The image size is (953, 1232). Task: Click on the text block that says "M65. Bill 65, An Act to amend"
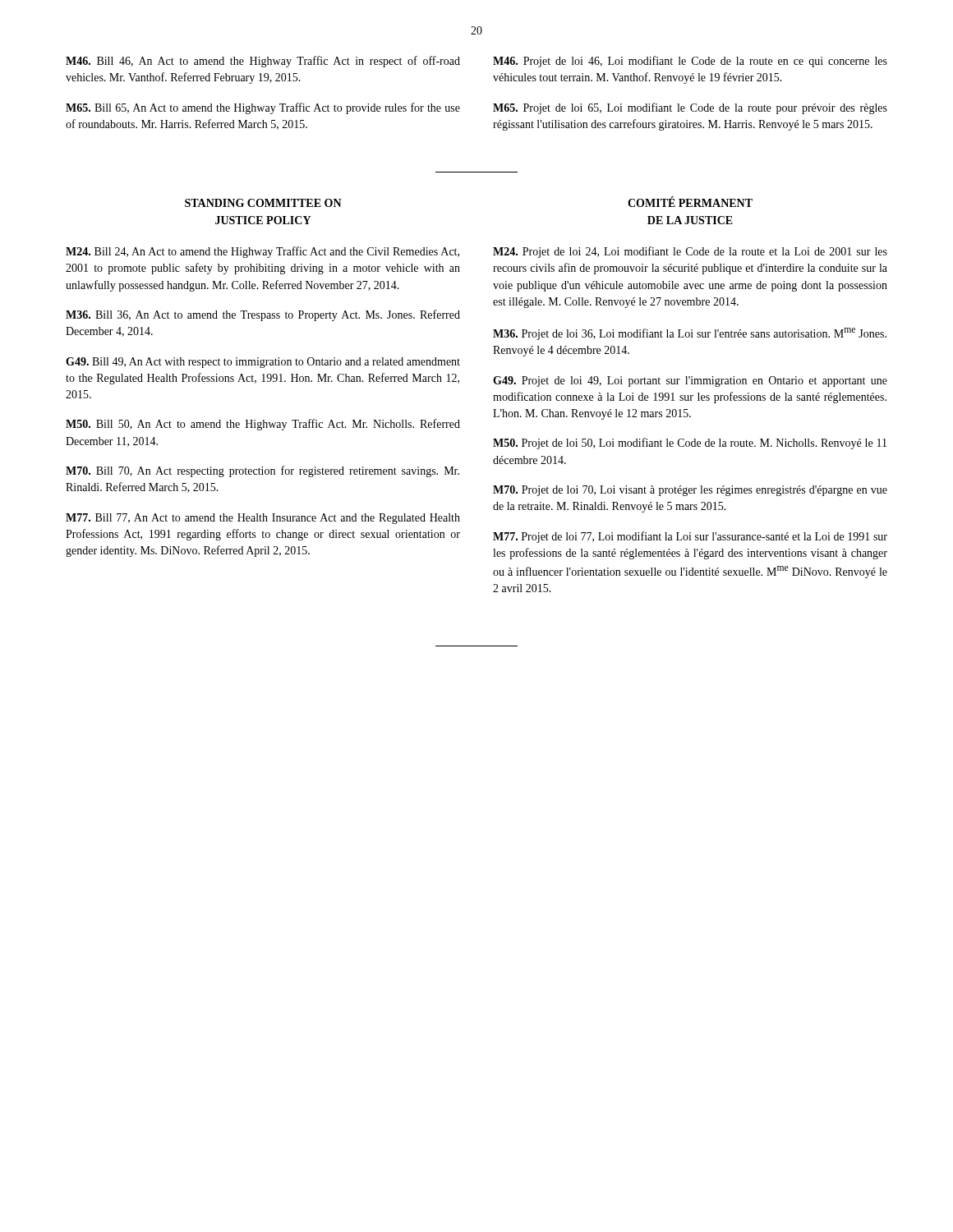(x=263, y=116)
